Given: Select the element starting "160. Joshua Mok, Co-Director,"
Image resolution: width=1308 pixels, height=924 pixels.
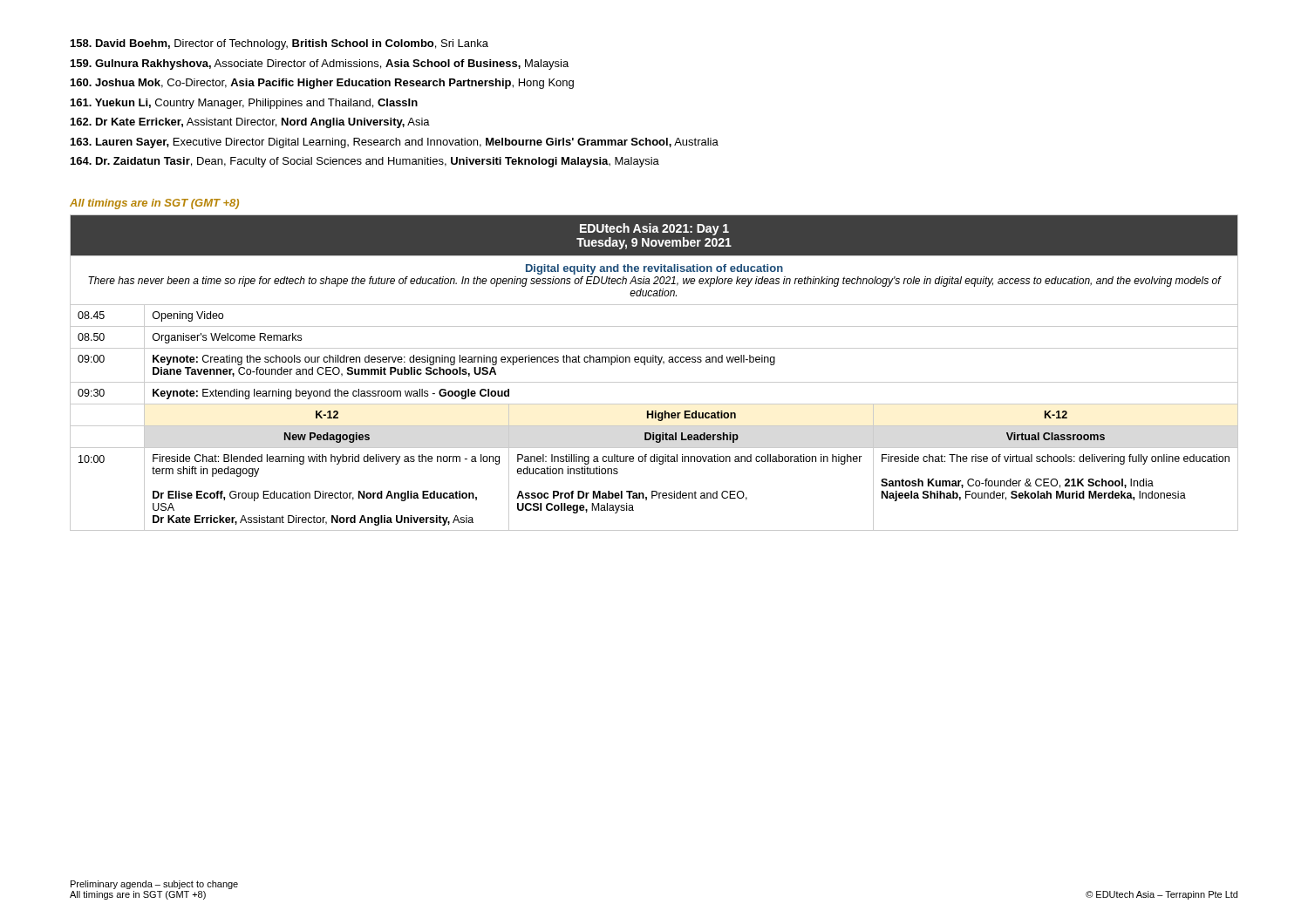Looking at the screenshot, I should point(322,82).
